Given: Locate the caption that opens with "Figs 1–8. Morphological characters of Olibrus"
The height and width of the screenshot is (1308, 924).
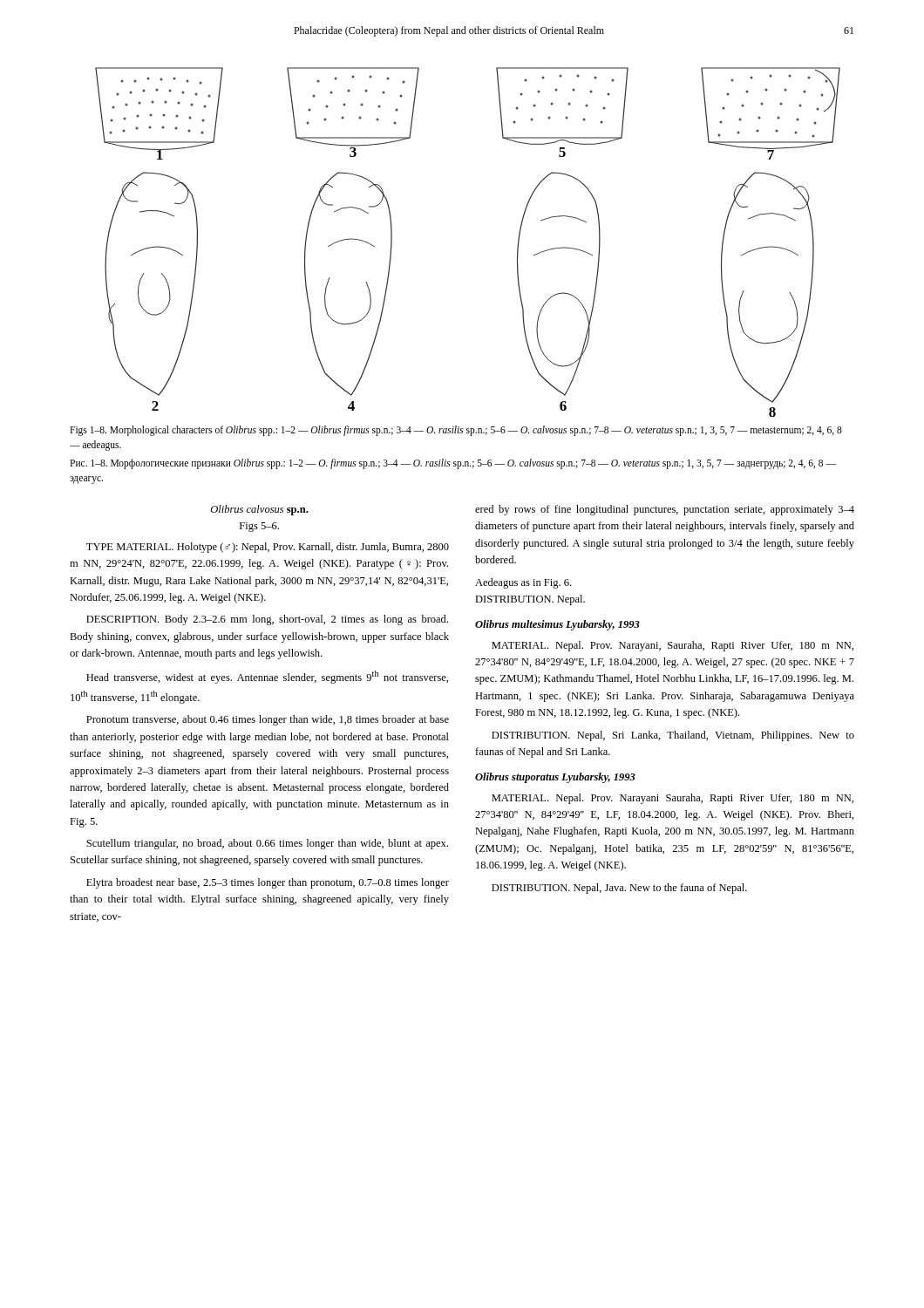Looking at the screenshot, I should [462, 454].
